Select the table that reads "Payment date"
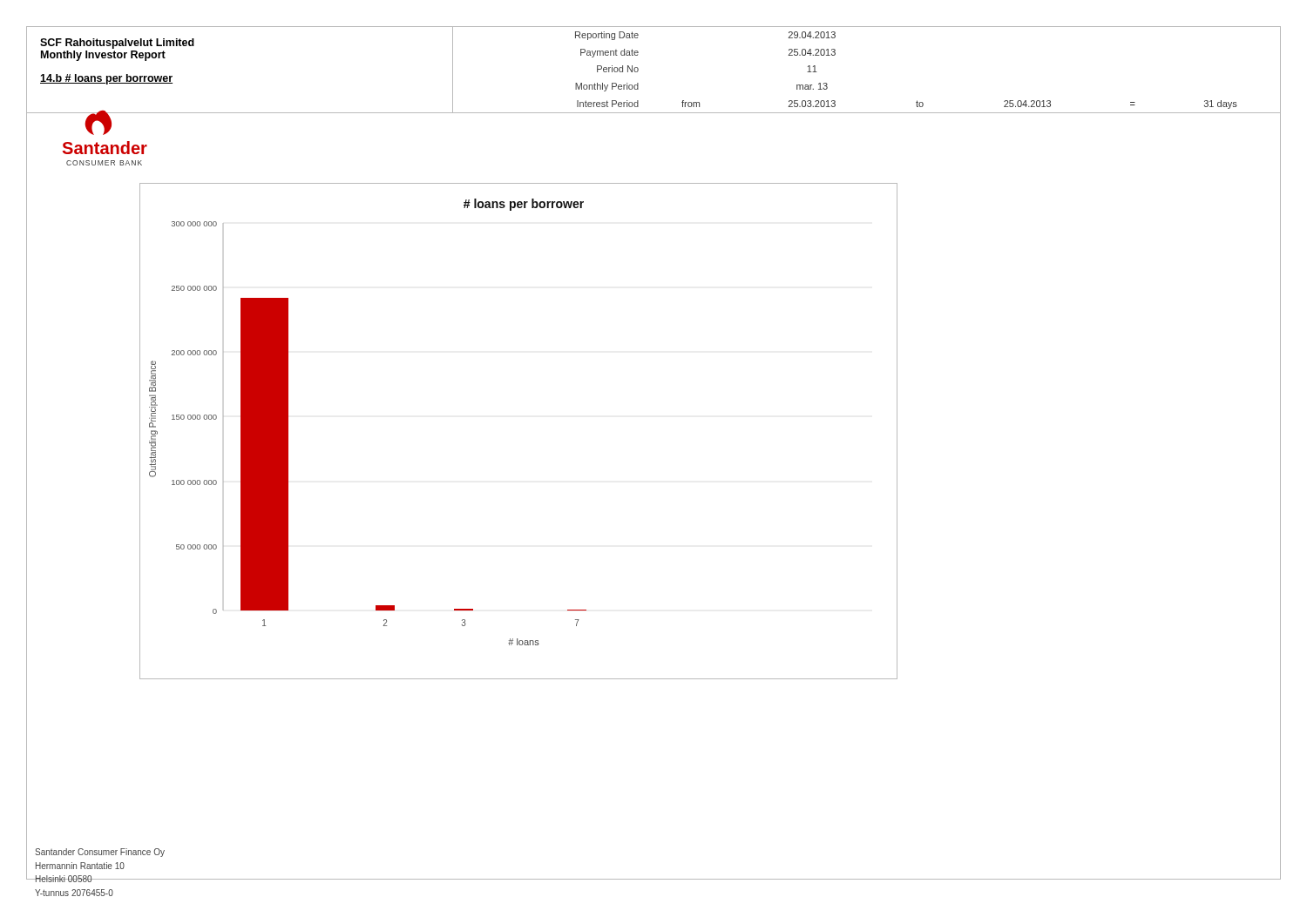Viewport: 1307px width, 924px height. (x=867, y=70)
